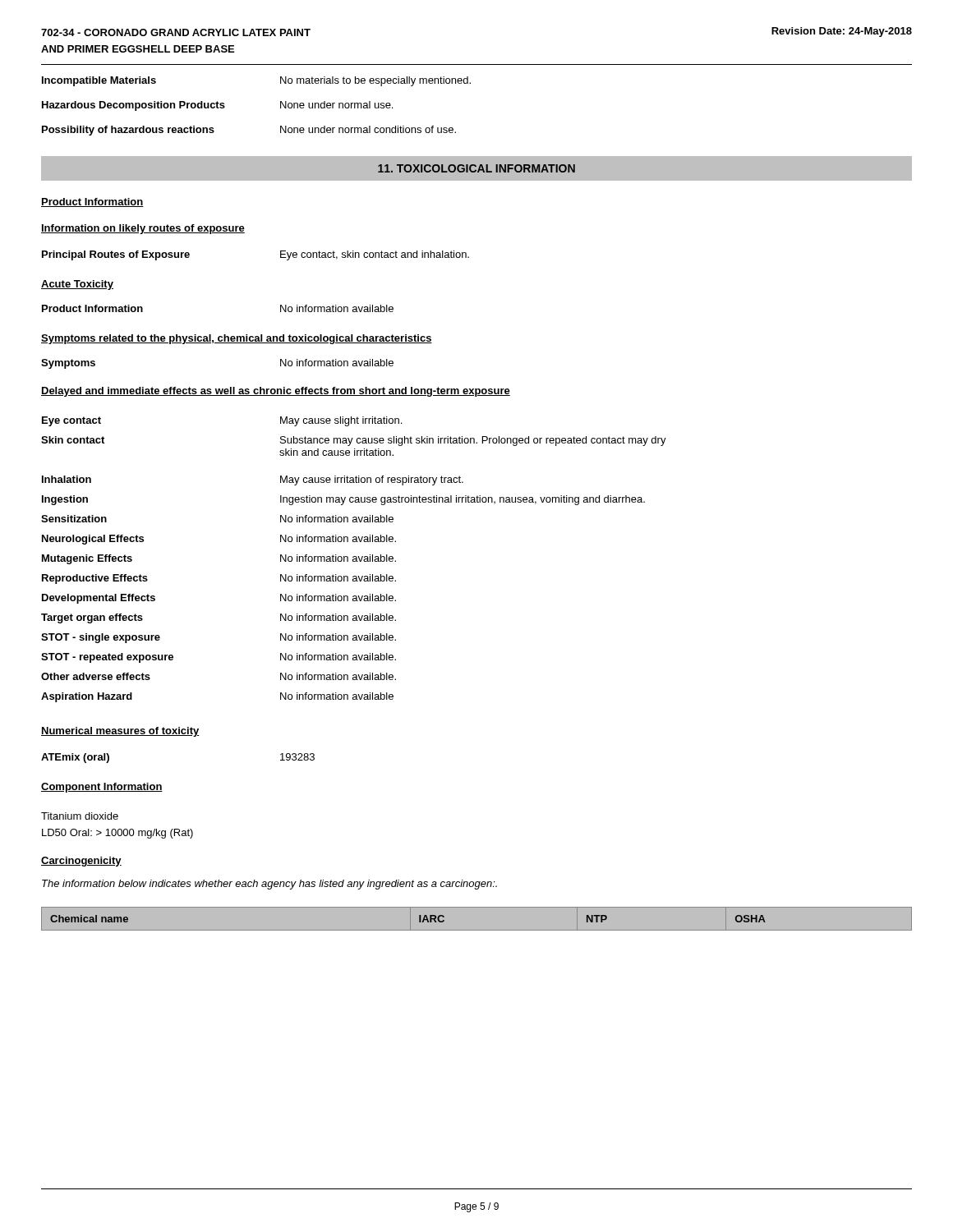The width and height of the screenshot is (953, 1232).
Task: Point to the passage starting "STOT - single exposure"
Action: click(97, 639)
